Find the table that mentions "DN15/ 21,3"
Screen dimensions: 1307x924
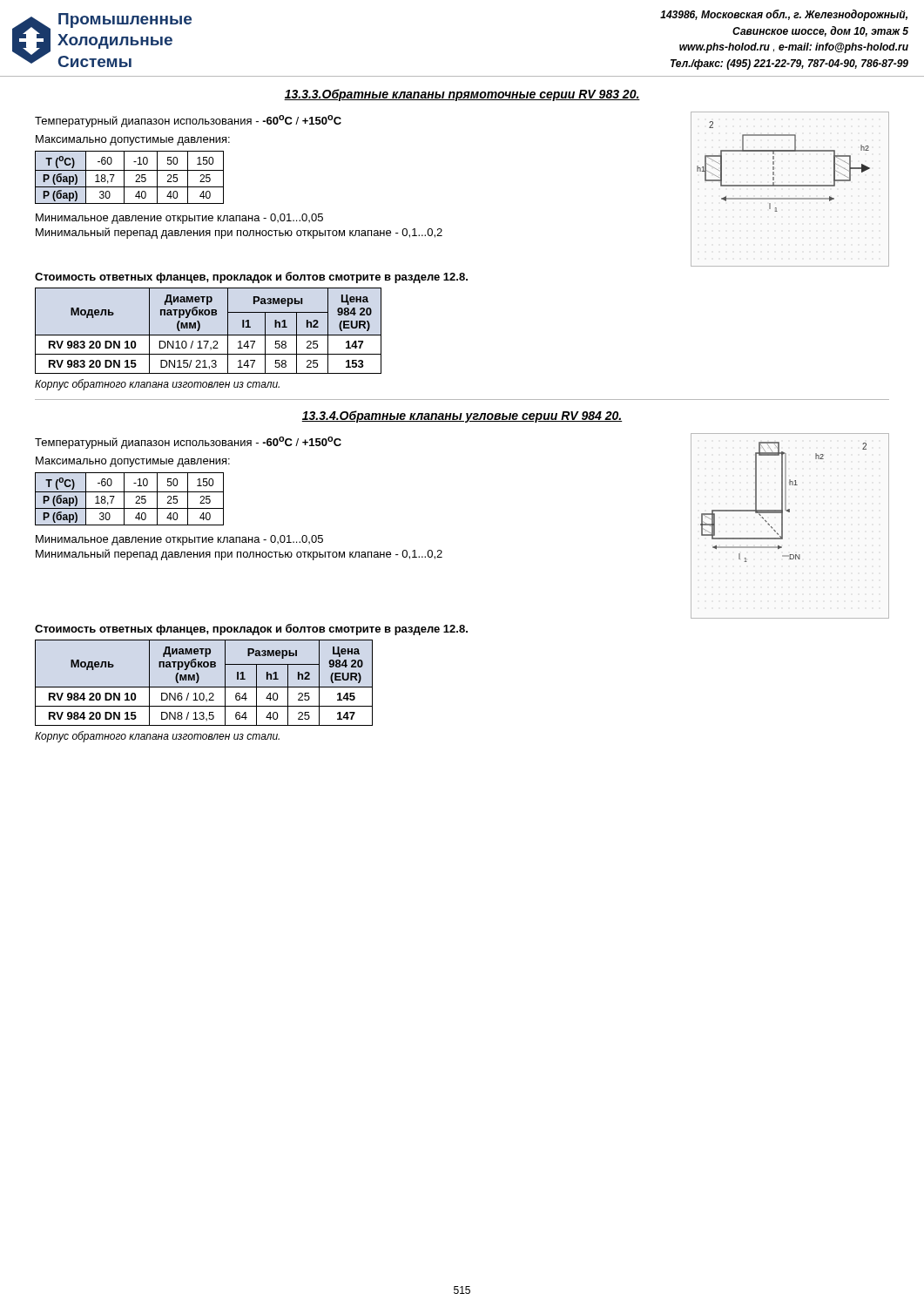pyautogui.click(x=462, y=331)
